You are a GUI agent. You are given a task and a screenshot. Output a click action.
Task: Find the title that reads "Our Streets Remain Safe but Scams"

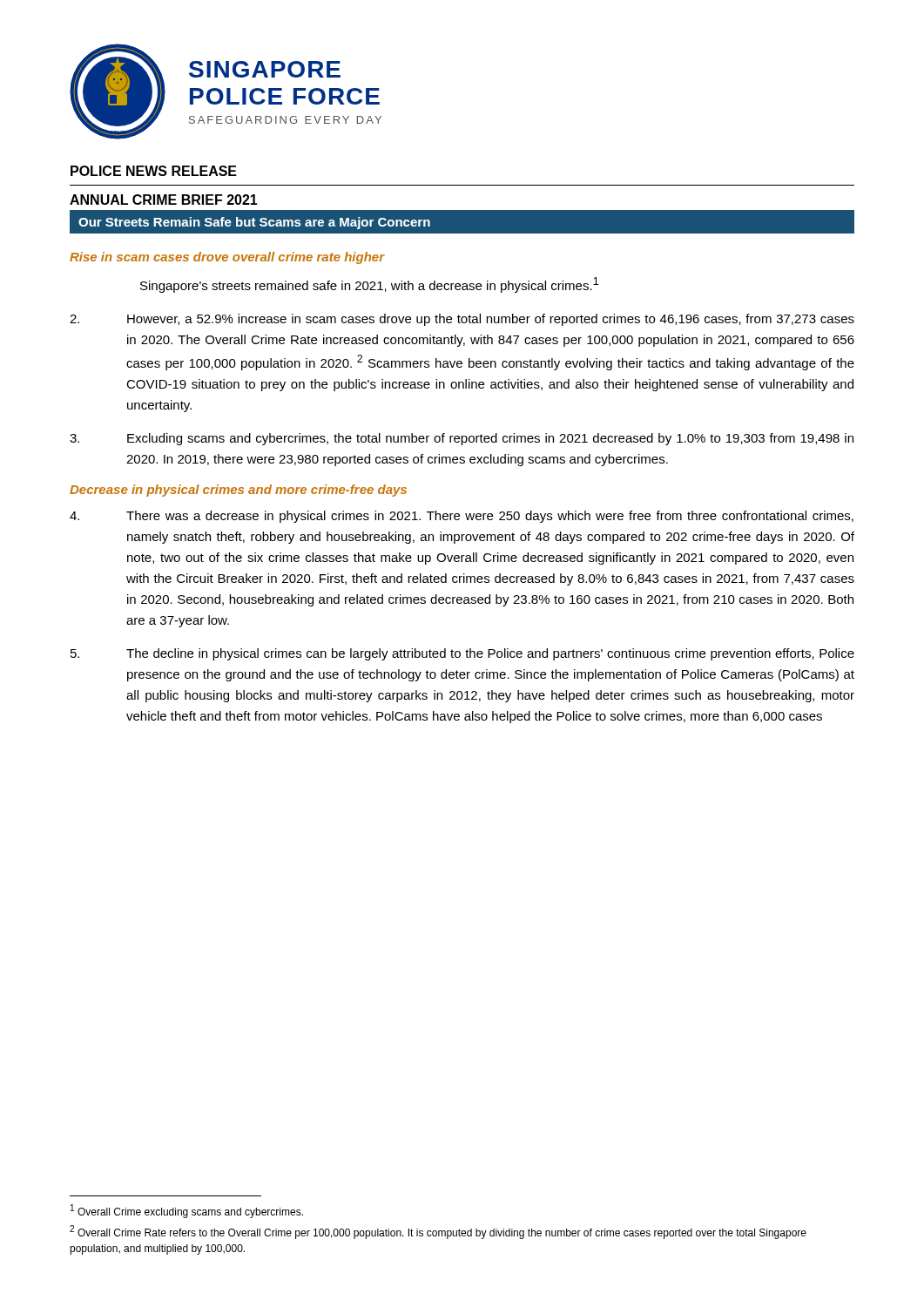(254, 222)
